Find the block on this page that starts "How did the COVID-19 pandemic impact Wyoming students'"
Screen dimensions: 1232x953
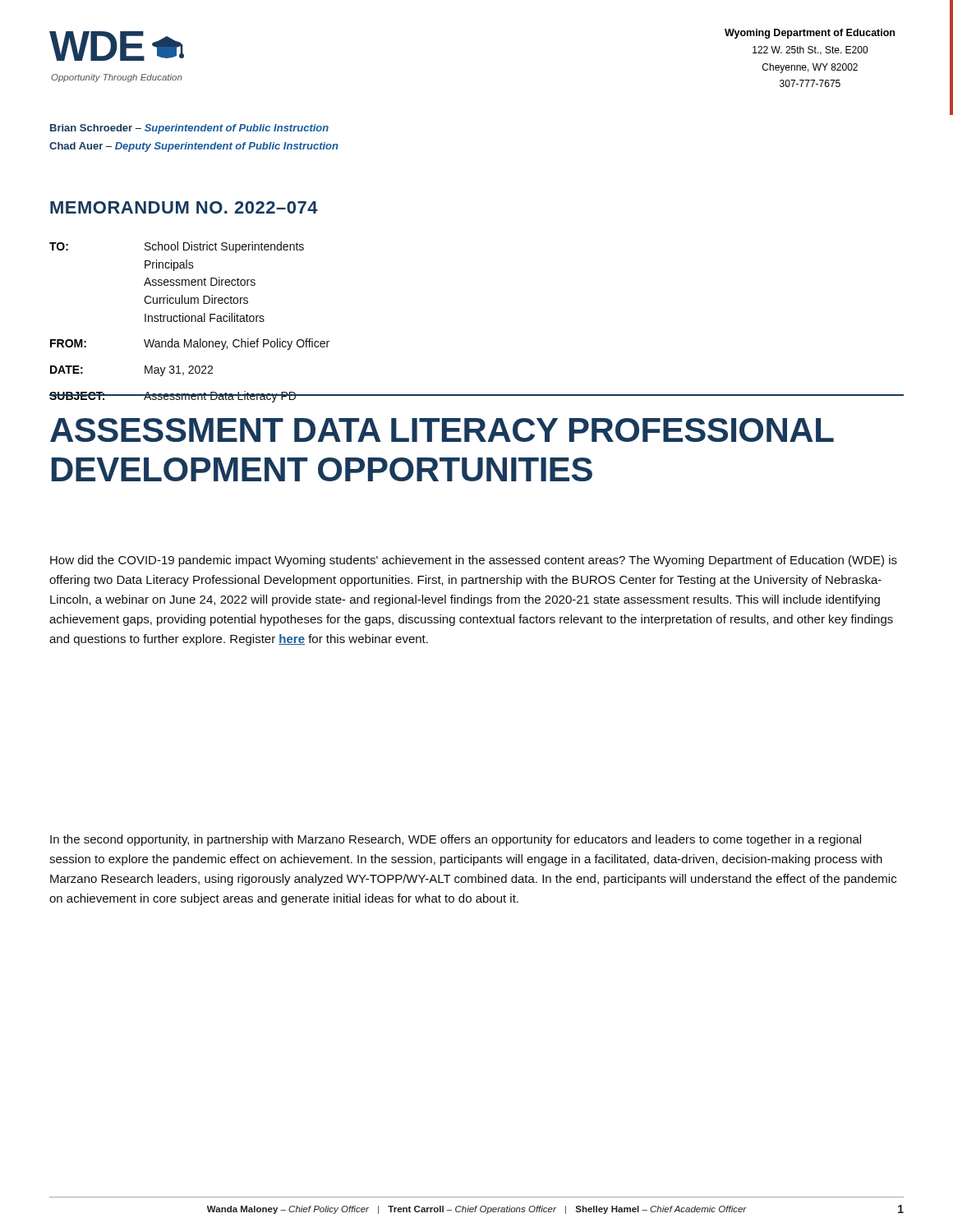point(473,599)
